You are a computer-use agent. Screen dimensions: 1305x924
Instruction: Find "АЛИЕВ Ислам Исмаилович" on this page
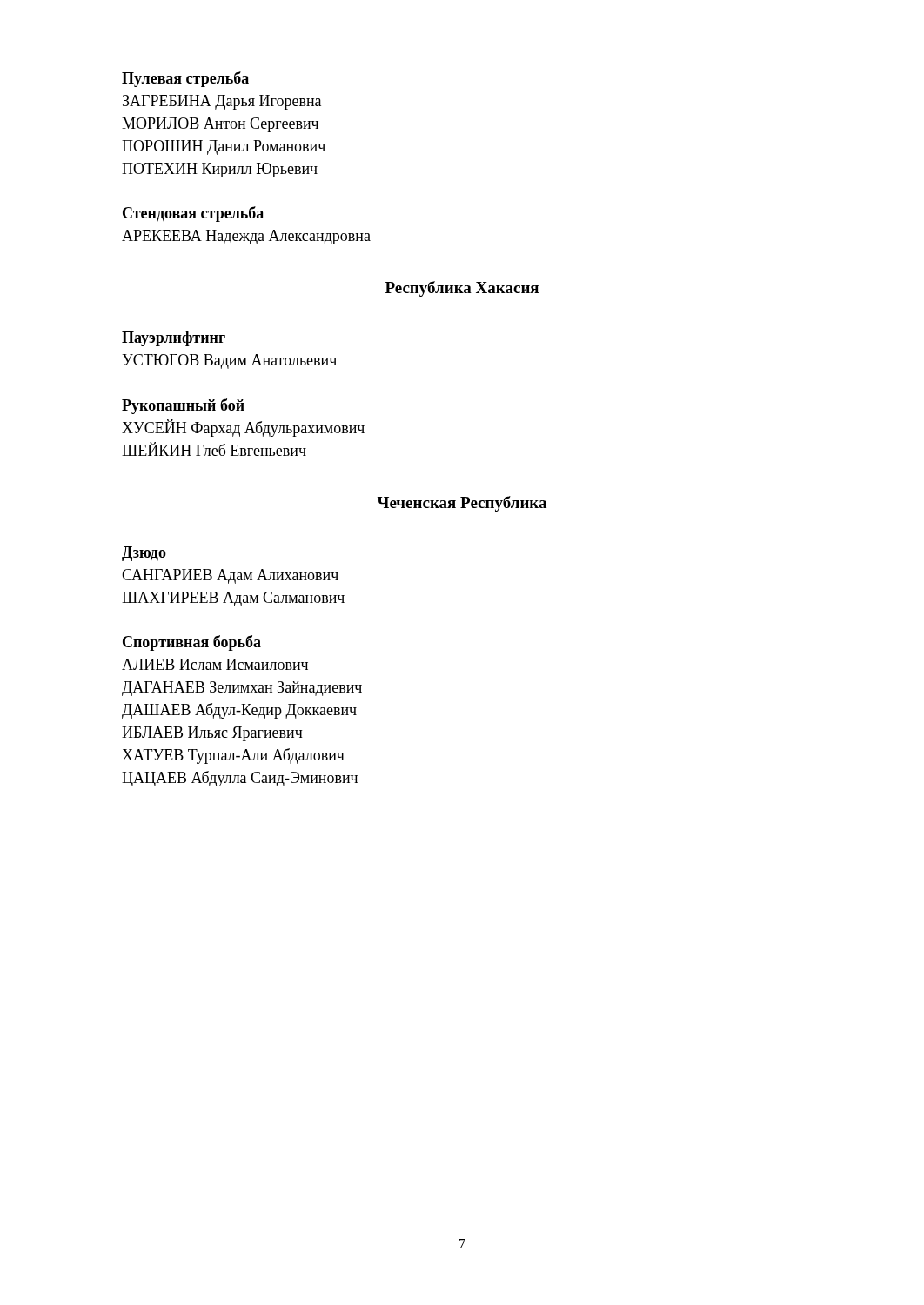coord(215,665)
